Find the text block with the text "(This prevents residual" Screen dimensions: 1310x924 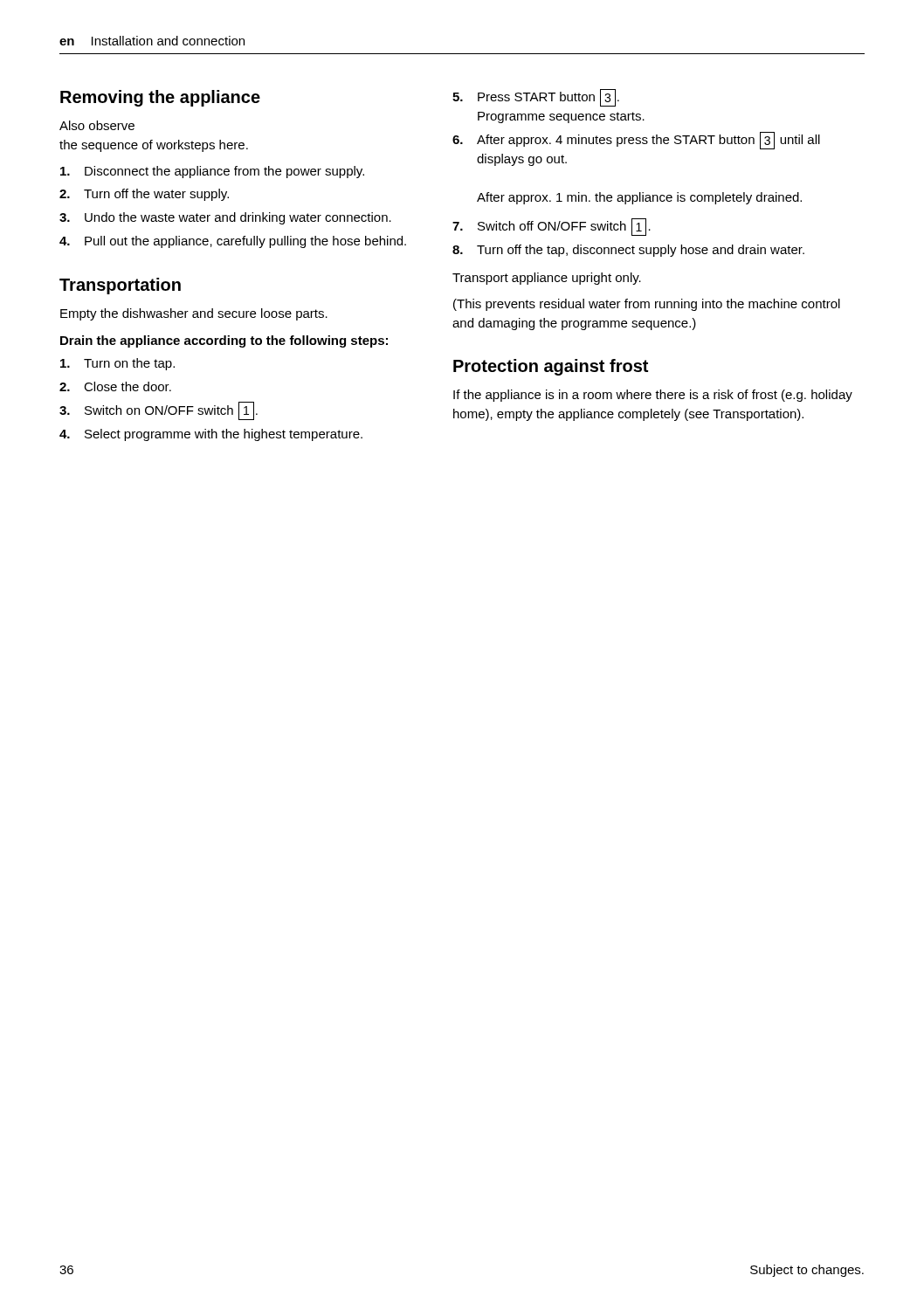coord(646,313)
